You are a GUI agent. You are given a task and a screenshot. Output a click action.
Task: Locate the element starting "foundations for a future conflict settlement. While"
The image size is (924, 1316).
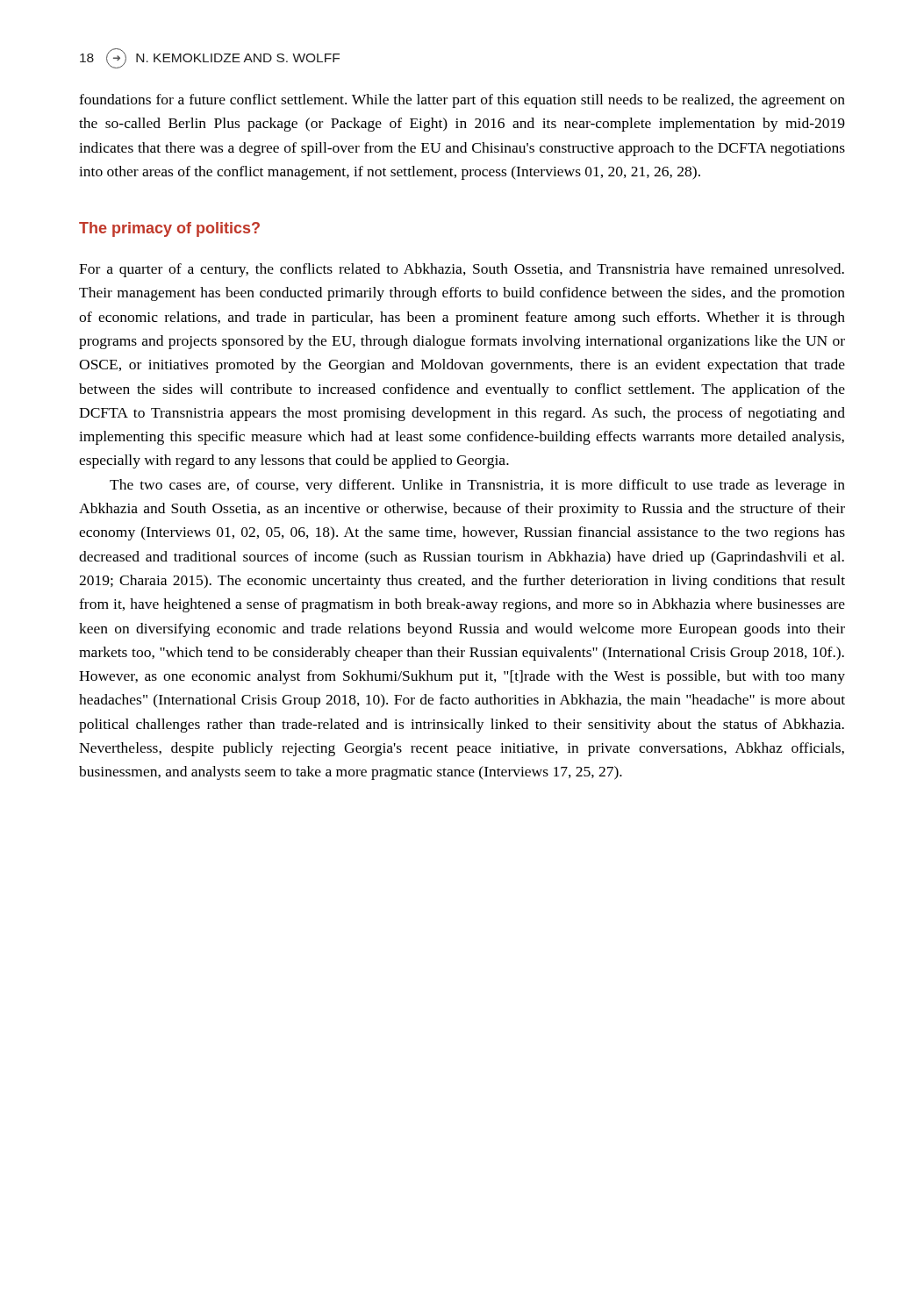coord(462,135)
